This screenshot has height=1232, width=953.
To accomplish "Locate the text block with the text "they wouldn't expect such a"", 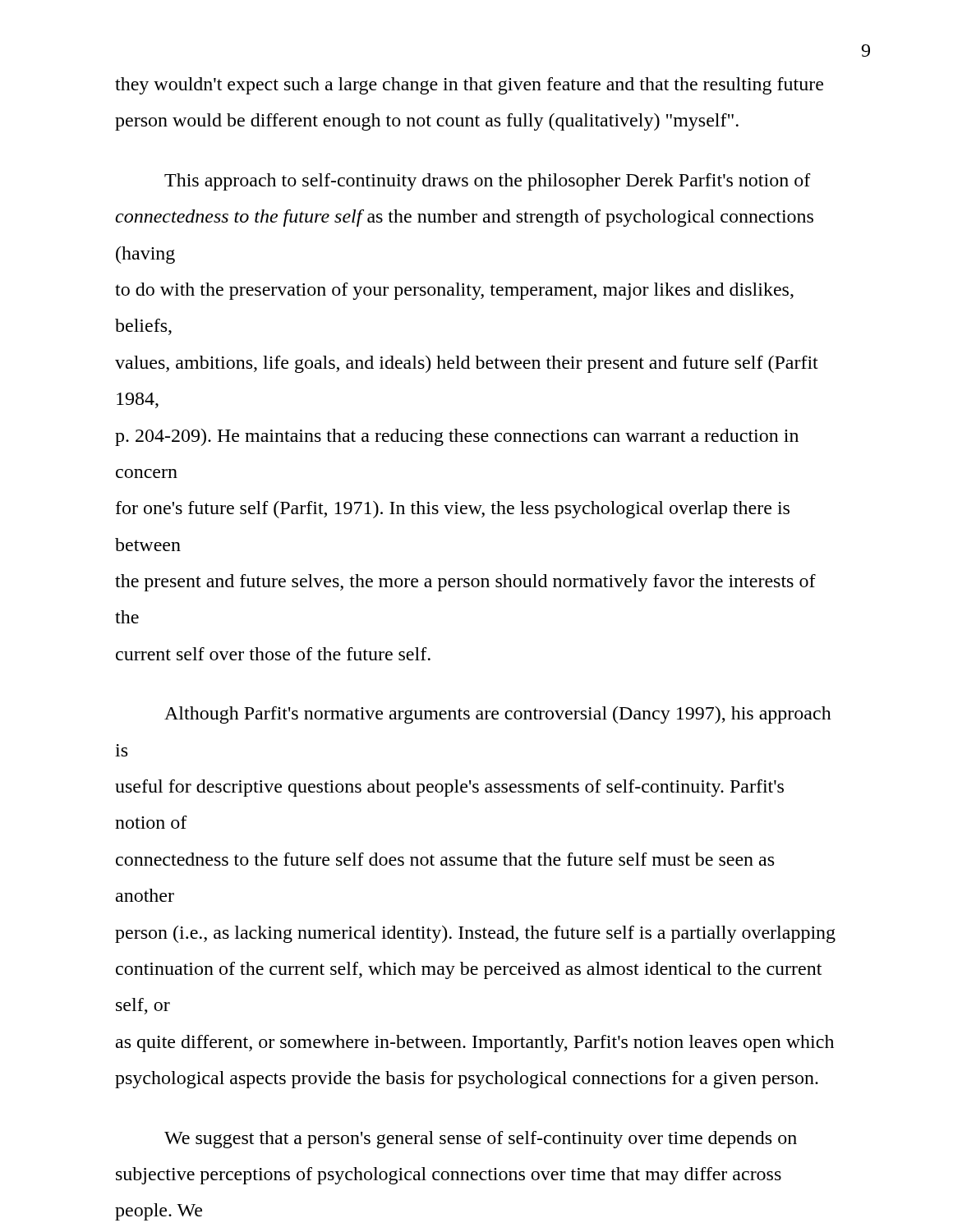I will click(x=469, y=86).
